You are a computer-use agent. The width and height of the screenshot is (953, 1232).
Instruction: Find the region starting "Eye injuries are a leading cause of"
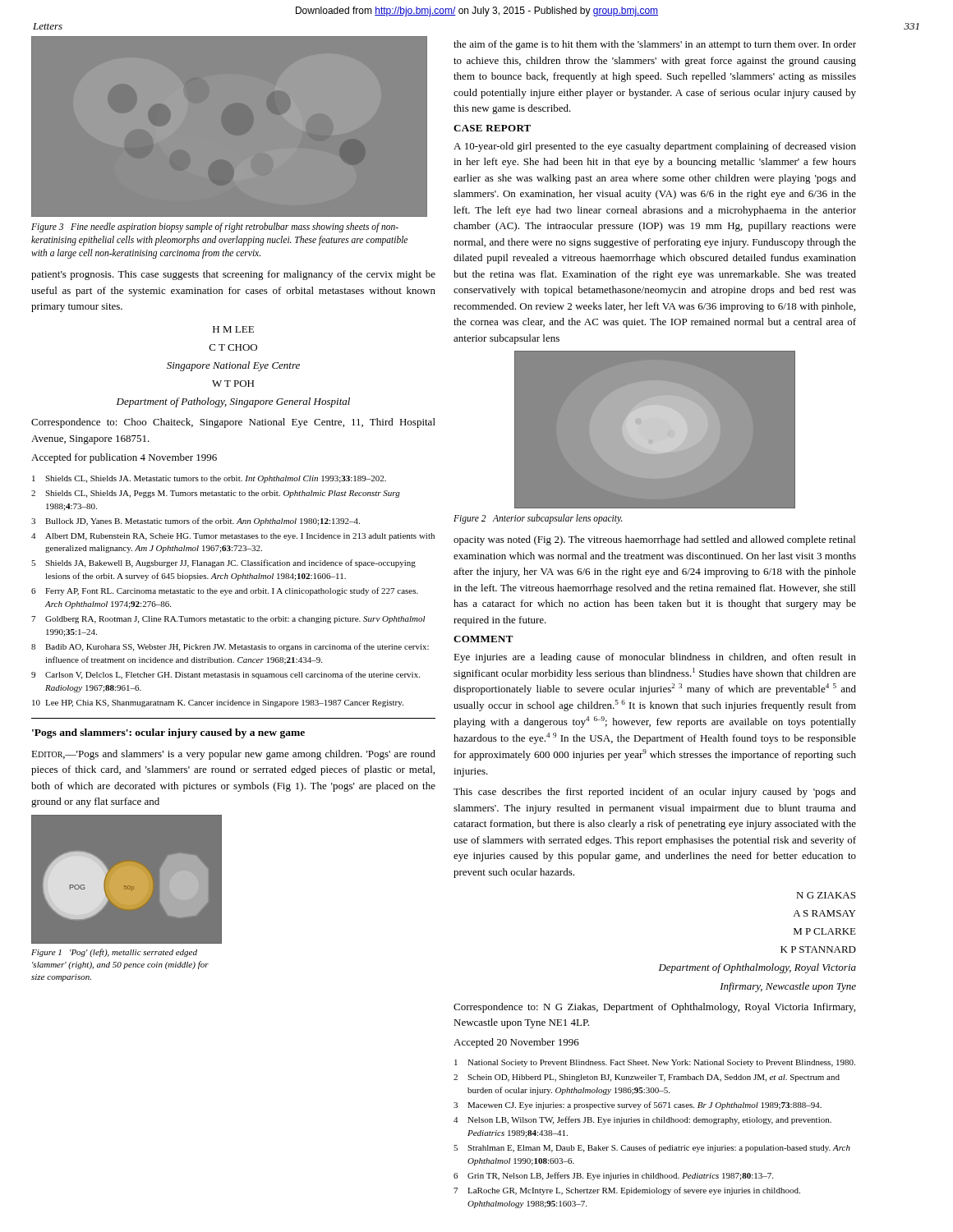tap(655, 714)
